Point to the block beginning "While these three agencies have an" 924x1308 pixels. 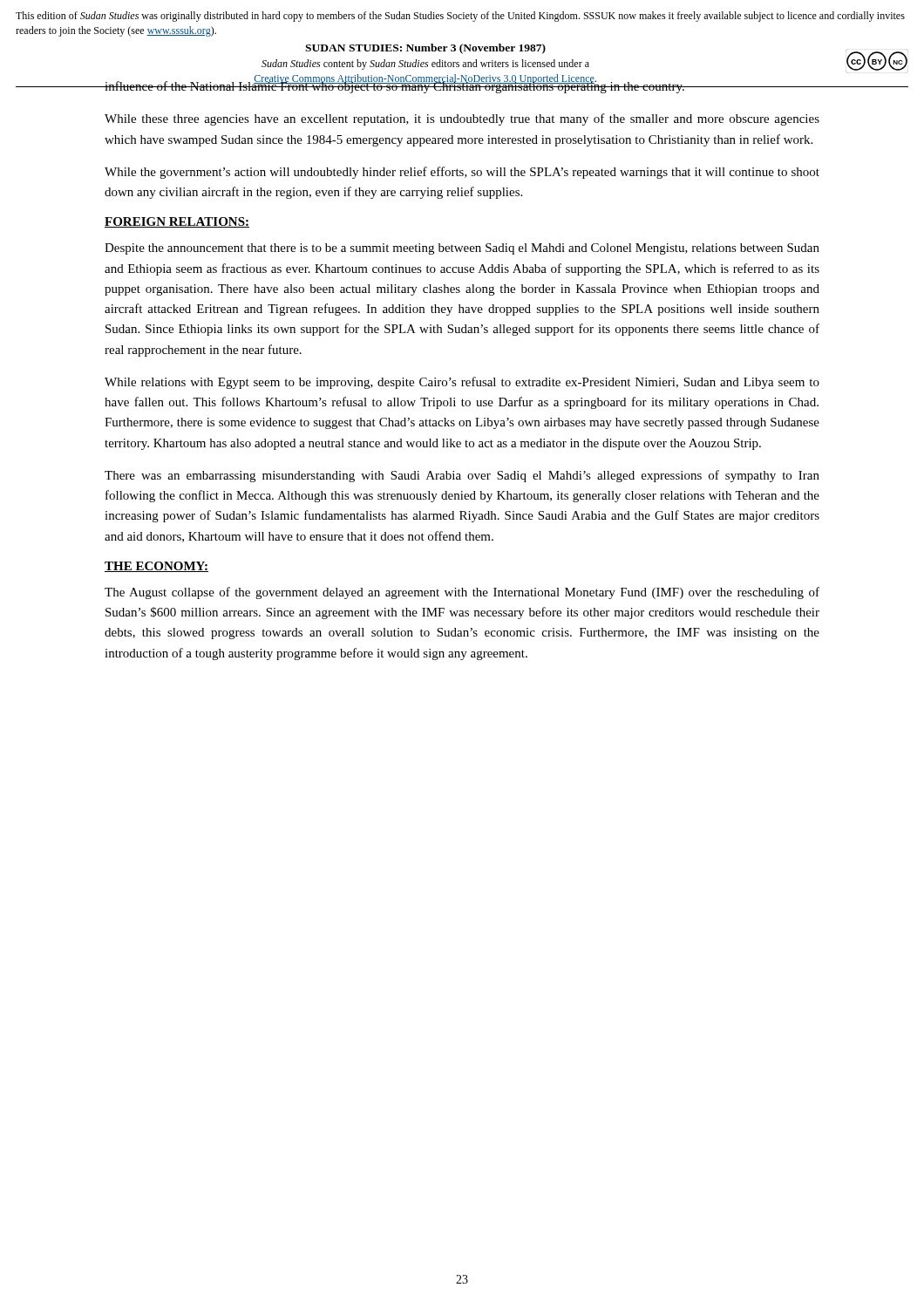click(462, 129)
